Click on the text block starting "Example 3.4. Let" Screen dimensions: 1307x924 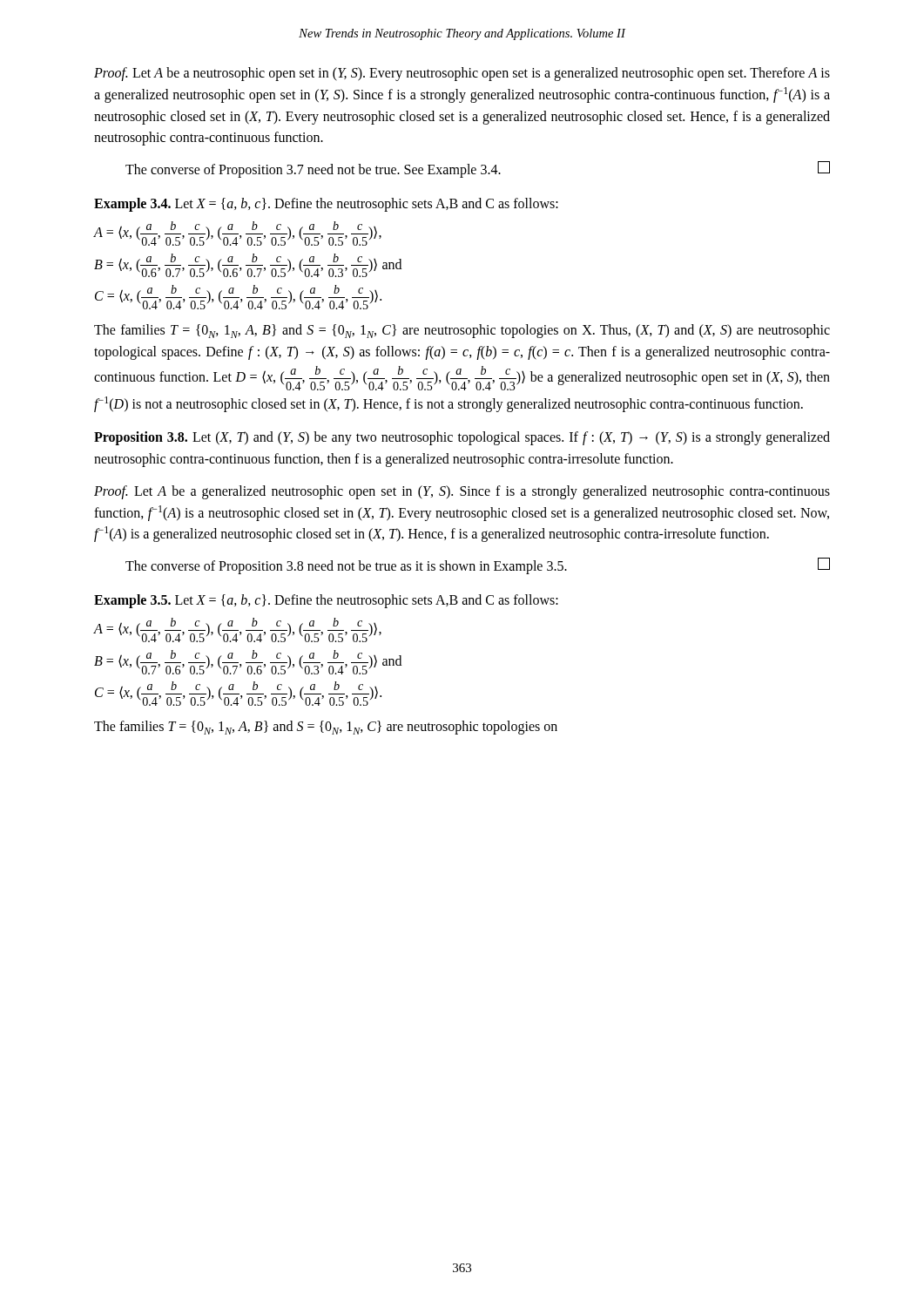[x=326, y=203]
